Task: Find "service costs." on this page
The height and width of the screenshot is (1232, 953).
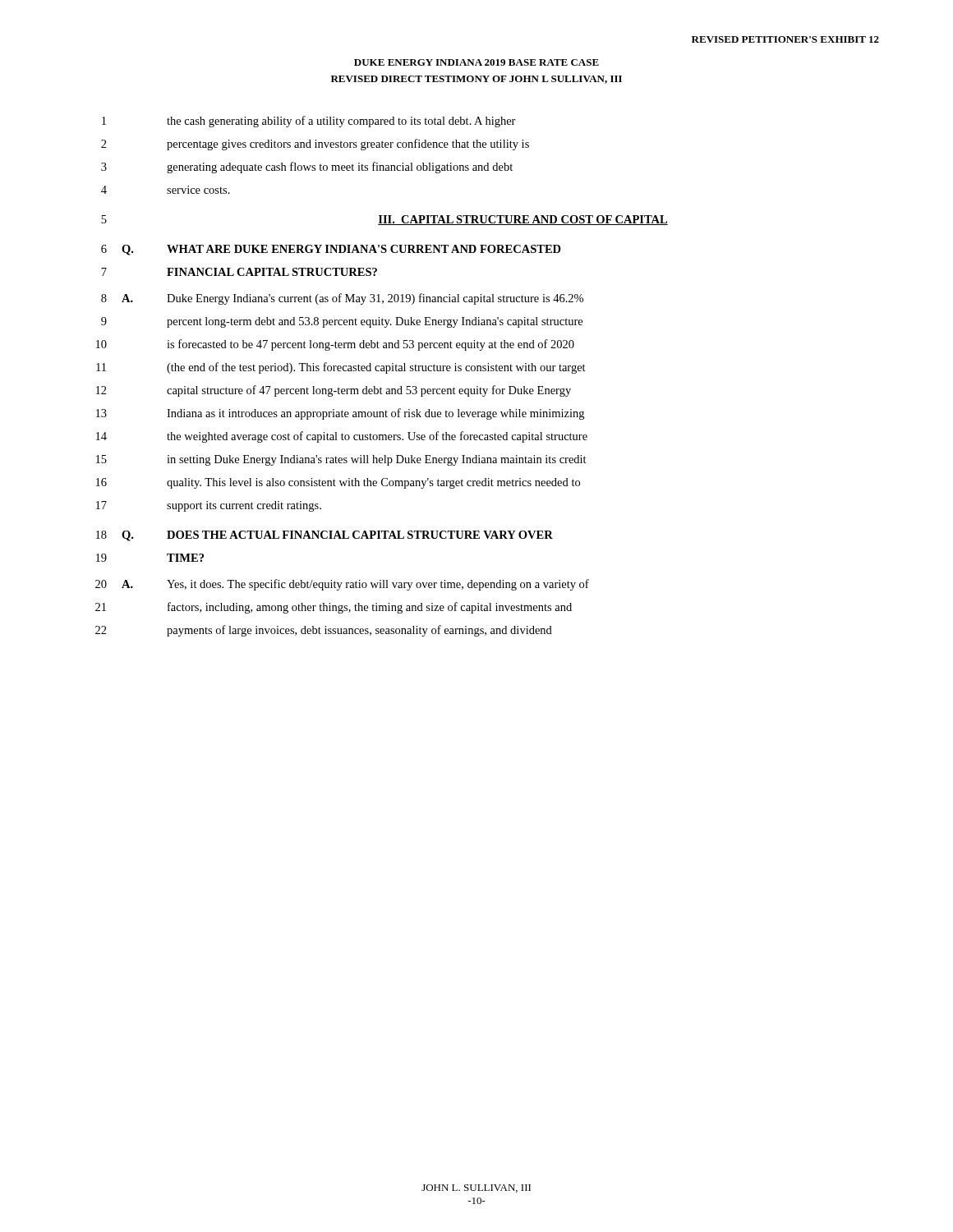Action: pyautogui.click(x=199, y=190)
